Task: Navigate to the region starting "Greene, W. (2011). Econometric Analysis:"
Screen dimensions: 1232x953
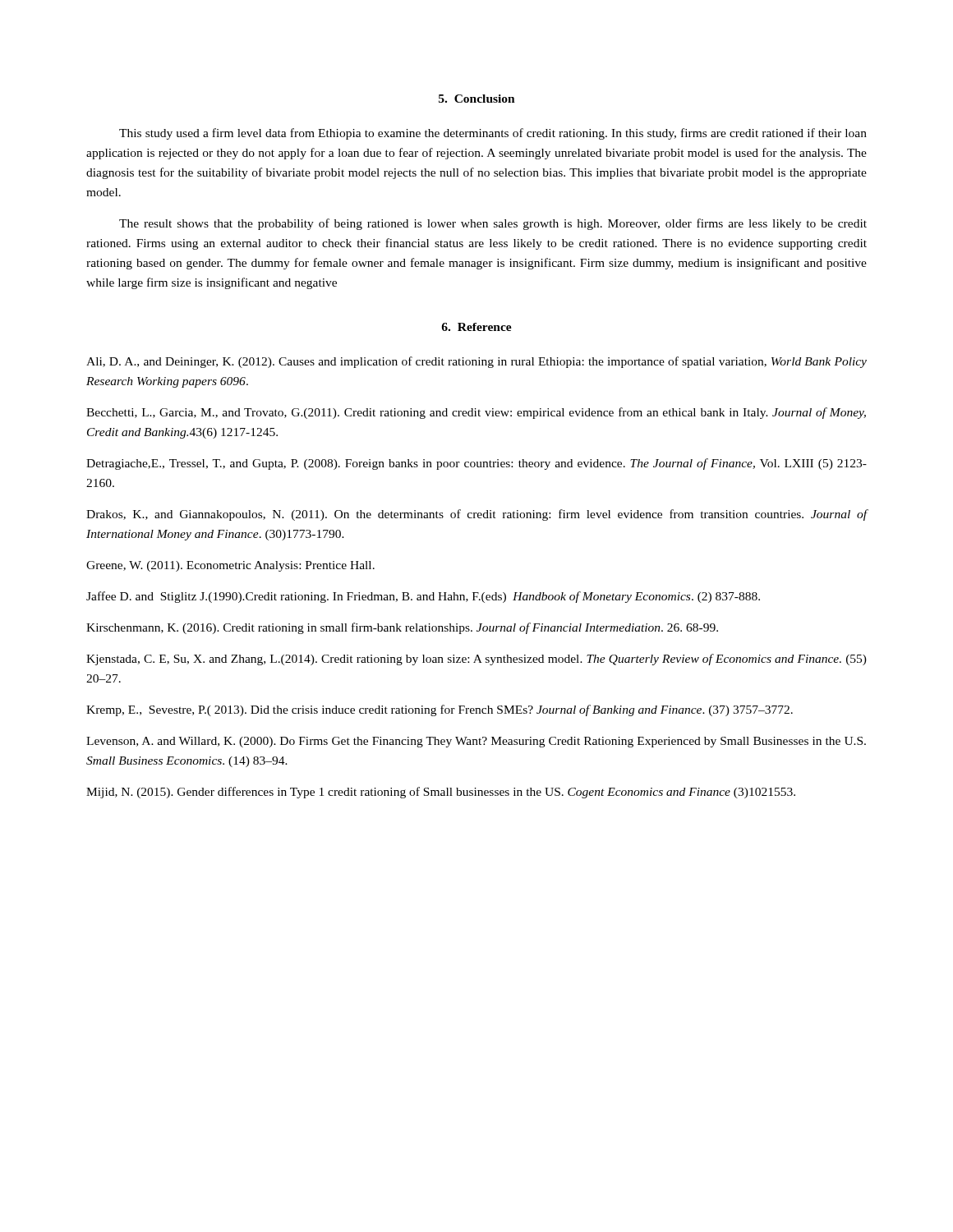Action: [231, 565]
